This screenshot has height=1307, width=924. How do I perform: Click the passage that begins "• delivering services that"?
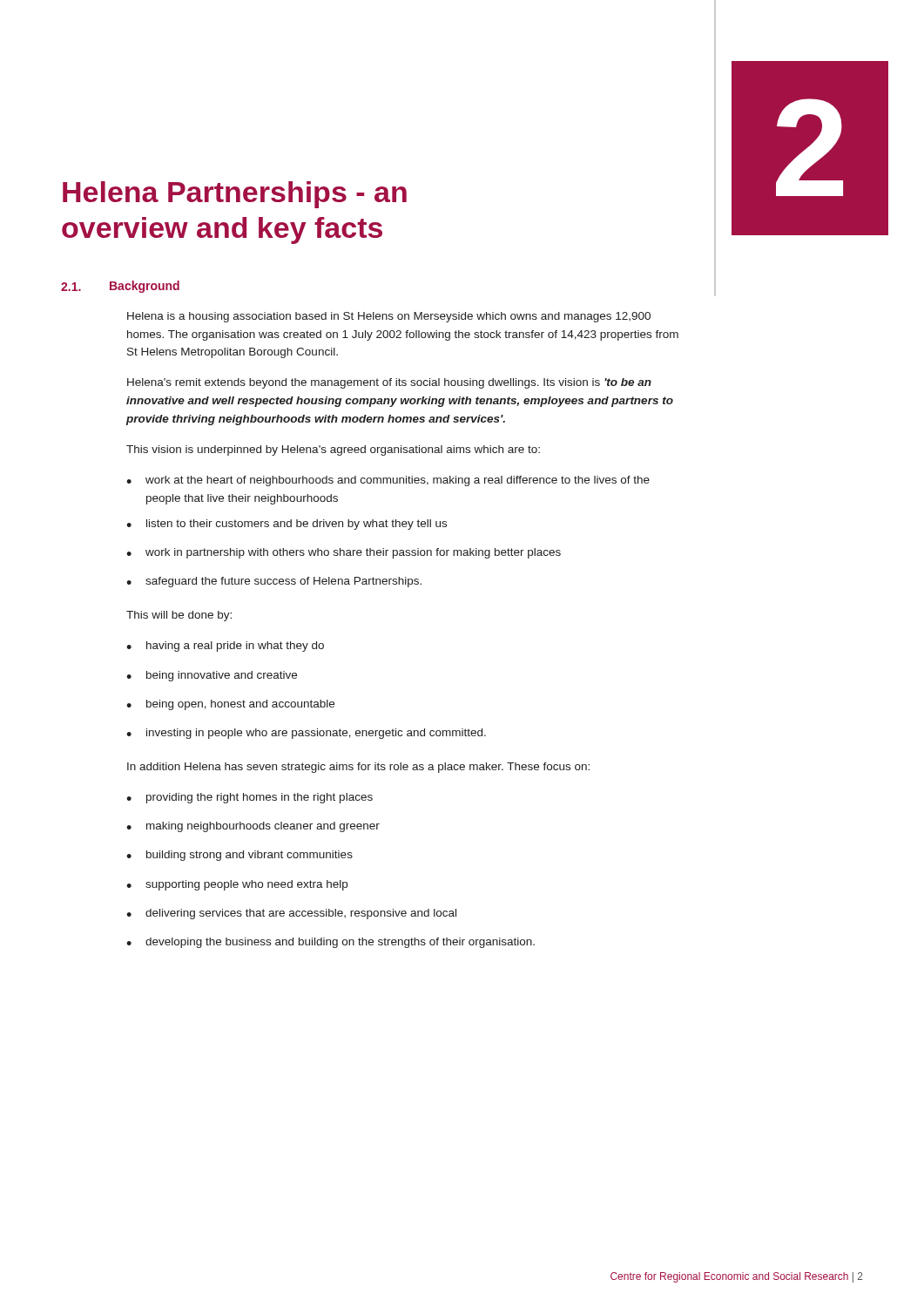(407, 915)
